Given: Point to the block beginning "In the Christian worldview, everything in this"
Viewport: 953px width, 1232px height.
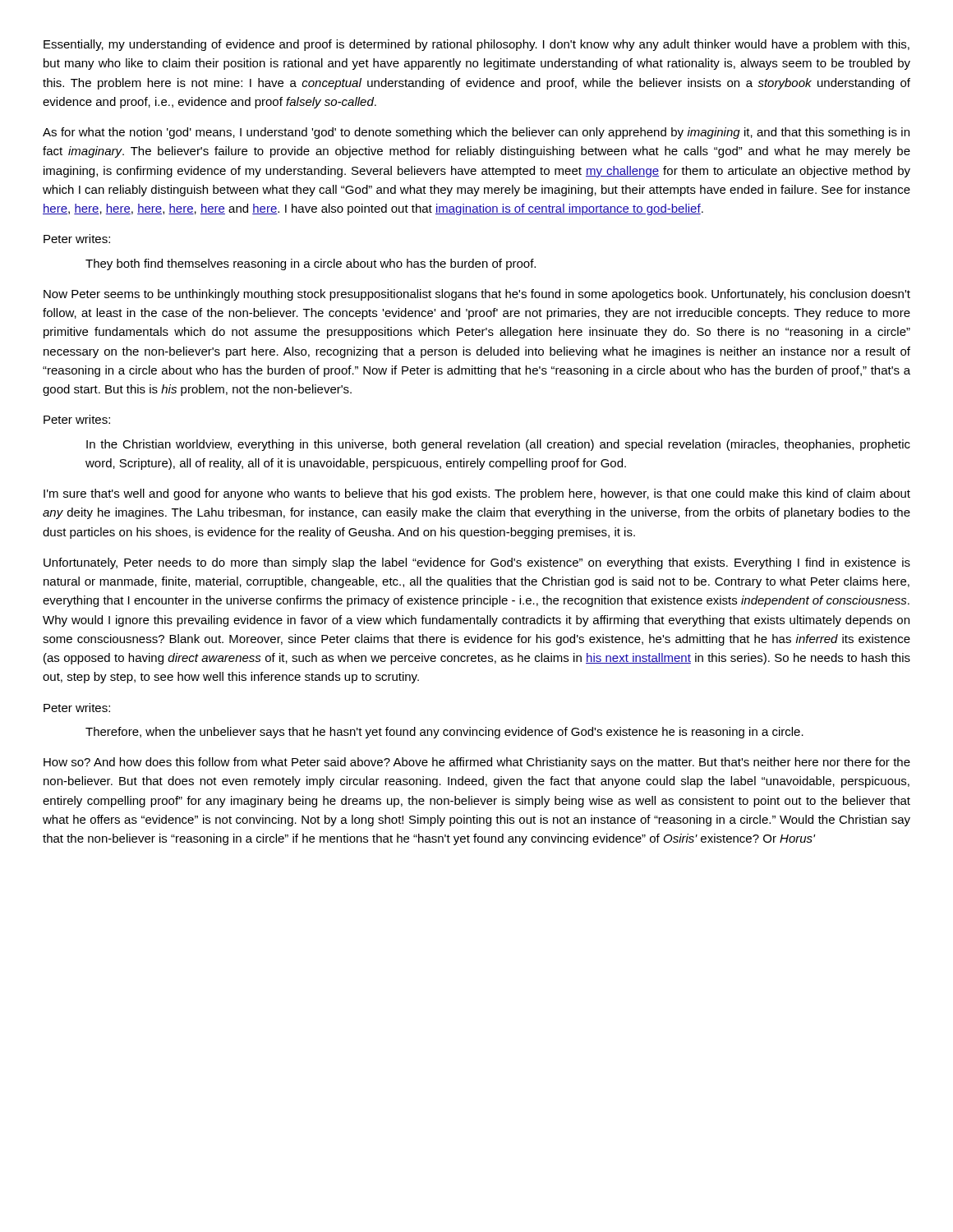Looking at the screenshot, I should point(498,453).
